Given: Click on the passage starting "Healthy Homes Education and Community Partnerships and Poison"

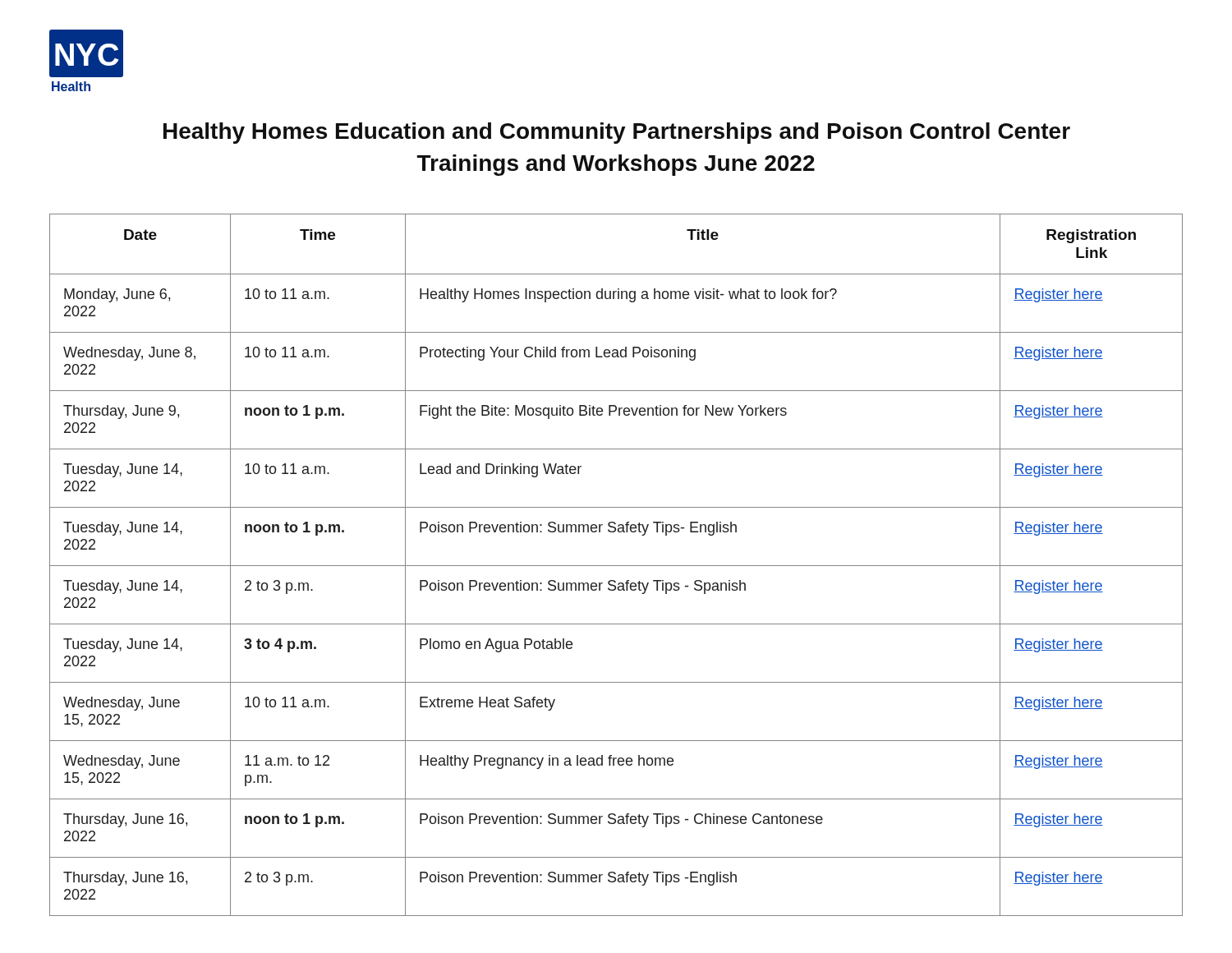Looking at the screenshot, I should 616,147.
